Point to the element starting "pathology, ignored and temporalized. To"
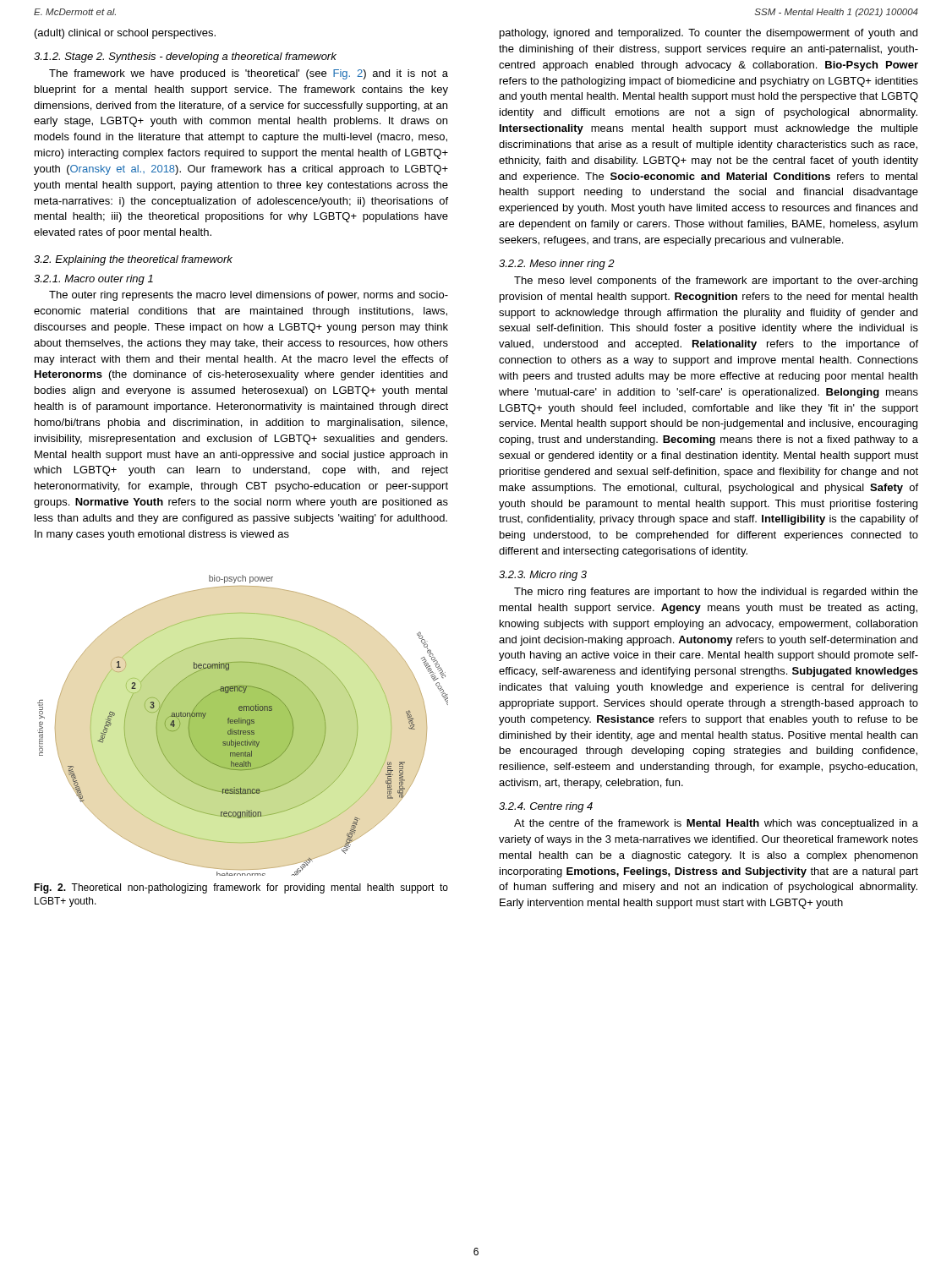Image resolution: width=952 pixels, height=1268 pixels. coord(709,137)
